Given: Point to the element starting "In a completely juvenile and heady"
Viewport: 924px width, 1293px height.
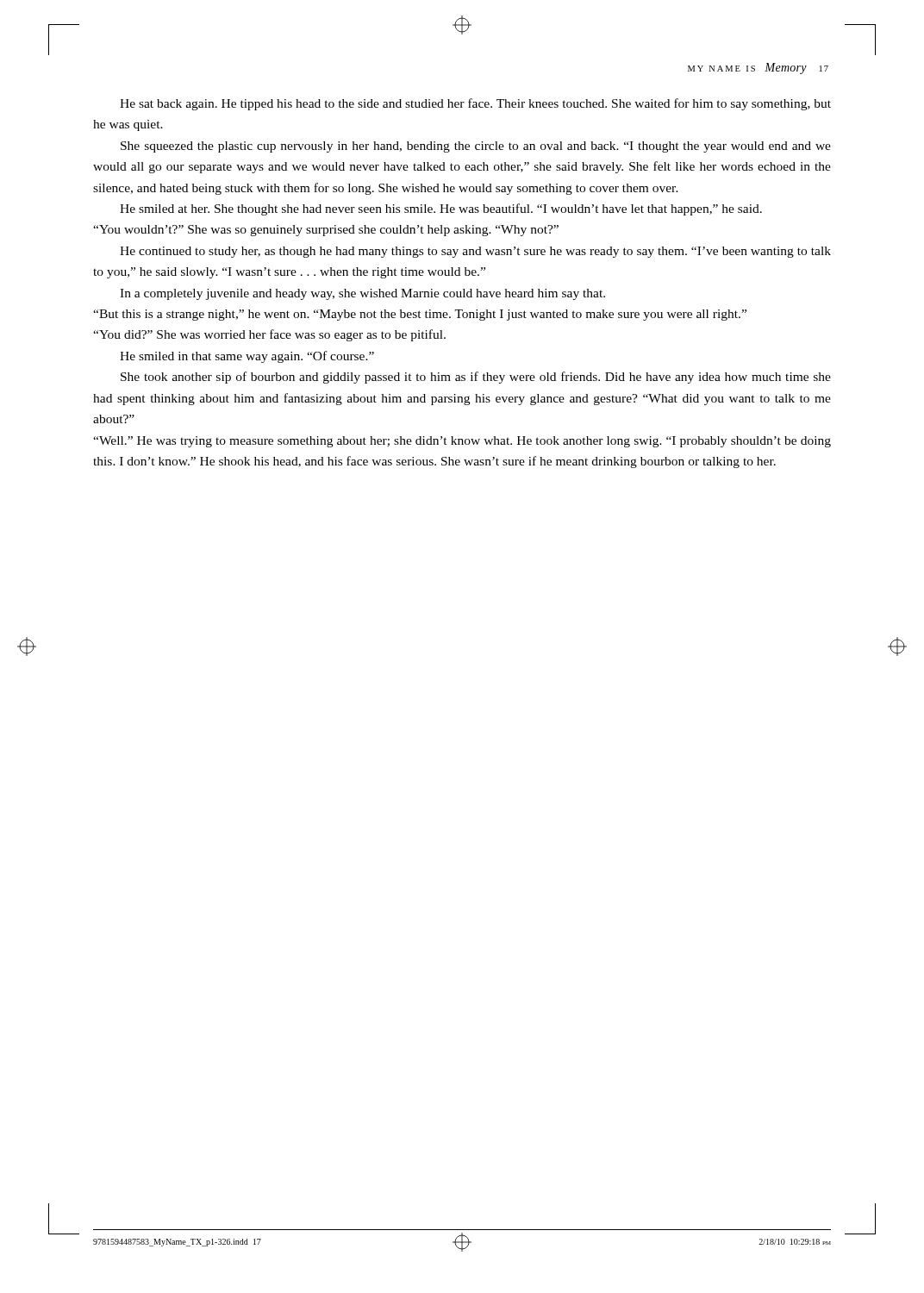Looking at the screenshot, I should coord(462,293).
